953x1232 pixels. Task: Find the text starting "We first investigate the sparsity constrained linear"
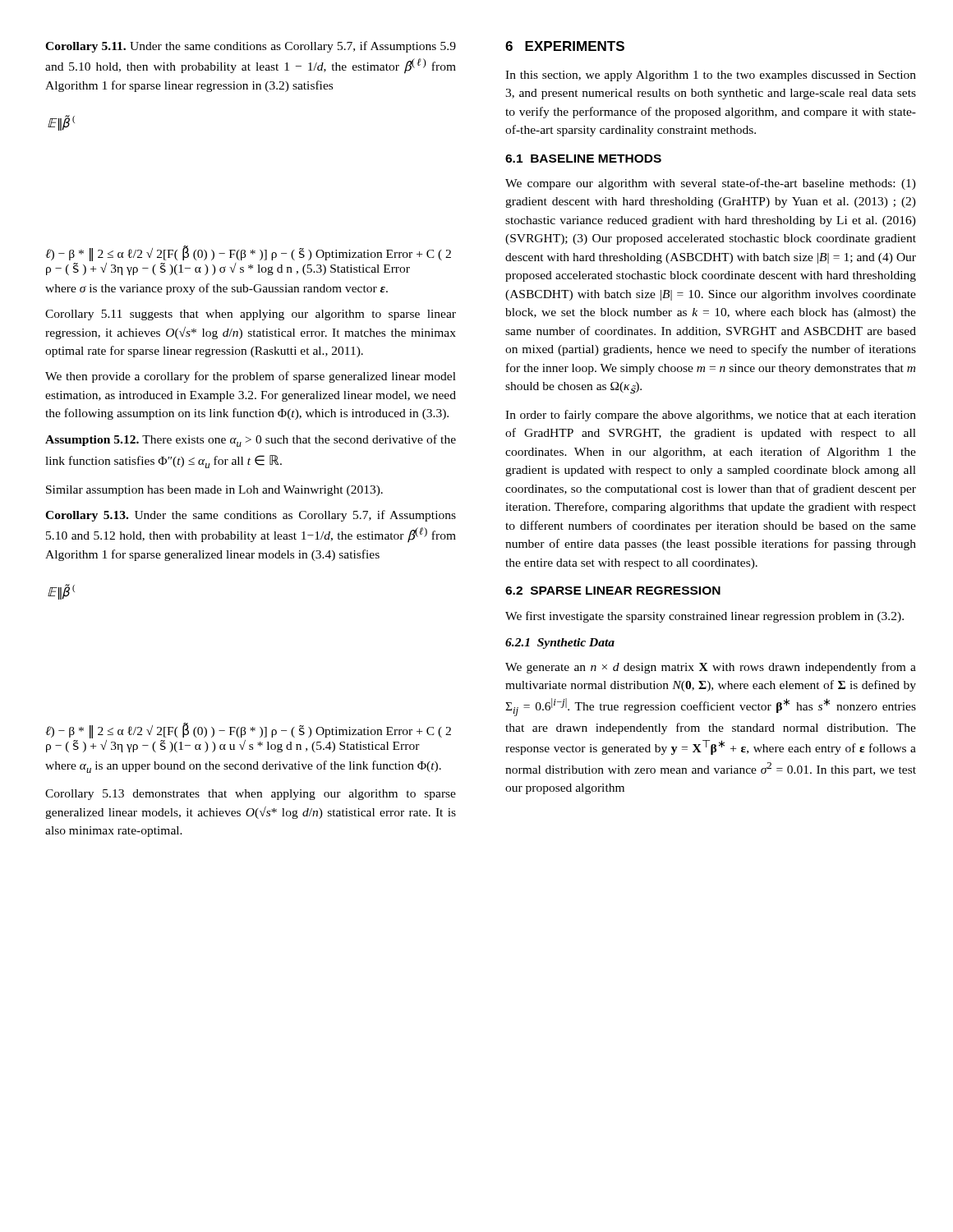coord(711,616)
